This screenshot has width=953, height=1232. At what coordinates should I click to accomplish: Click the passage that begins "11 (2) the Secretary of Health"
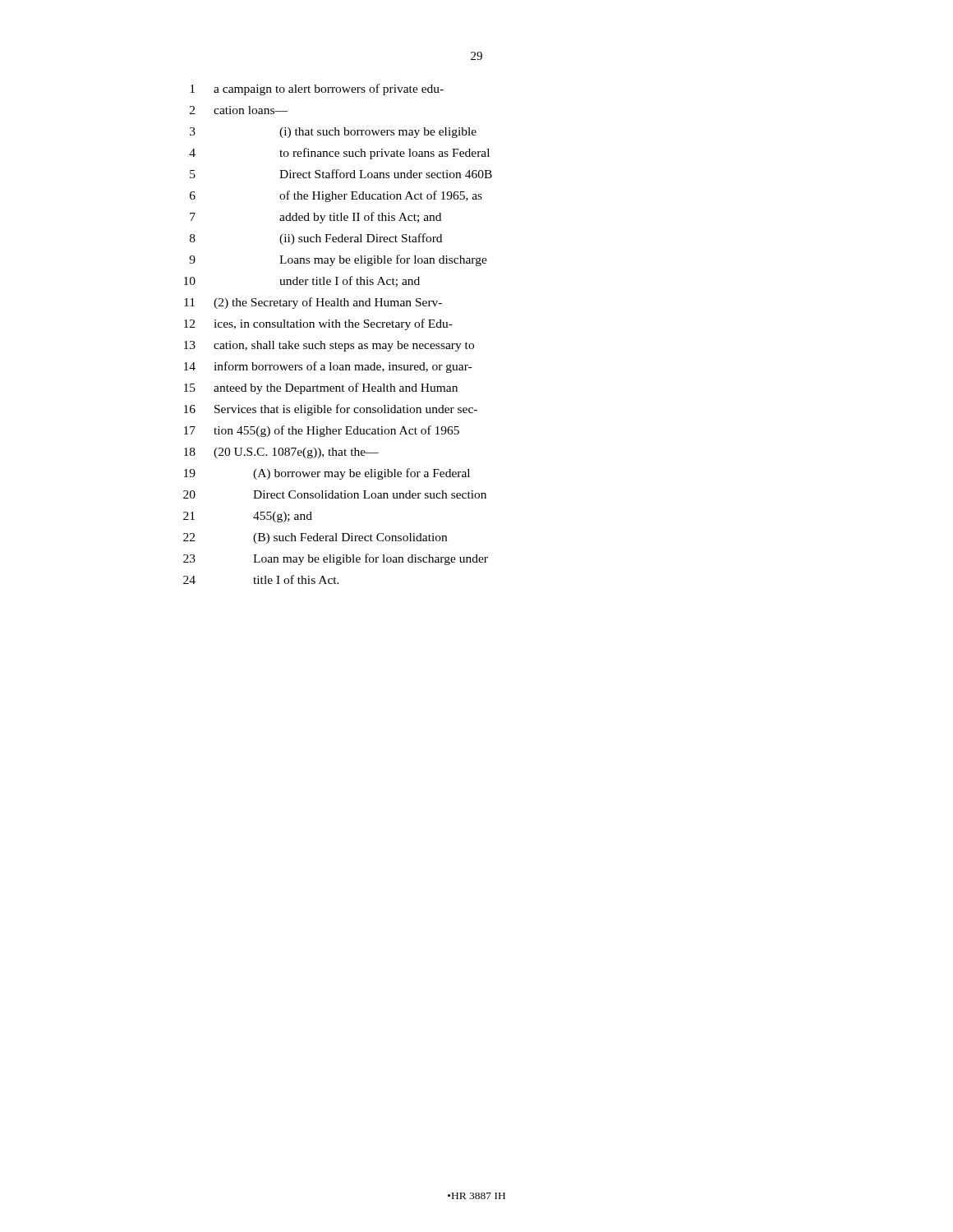[313, 303]
